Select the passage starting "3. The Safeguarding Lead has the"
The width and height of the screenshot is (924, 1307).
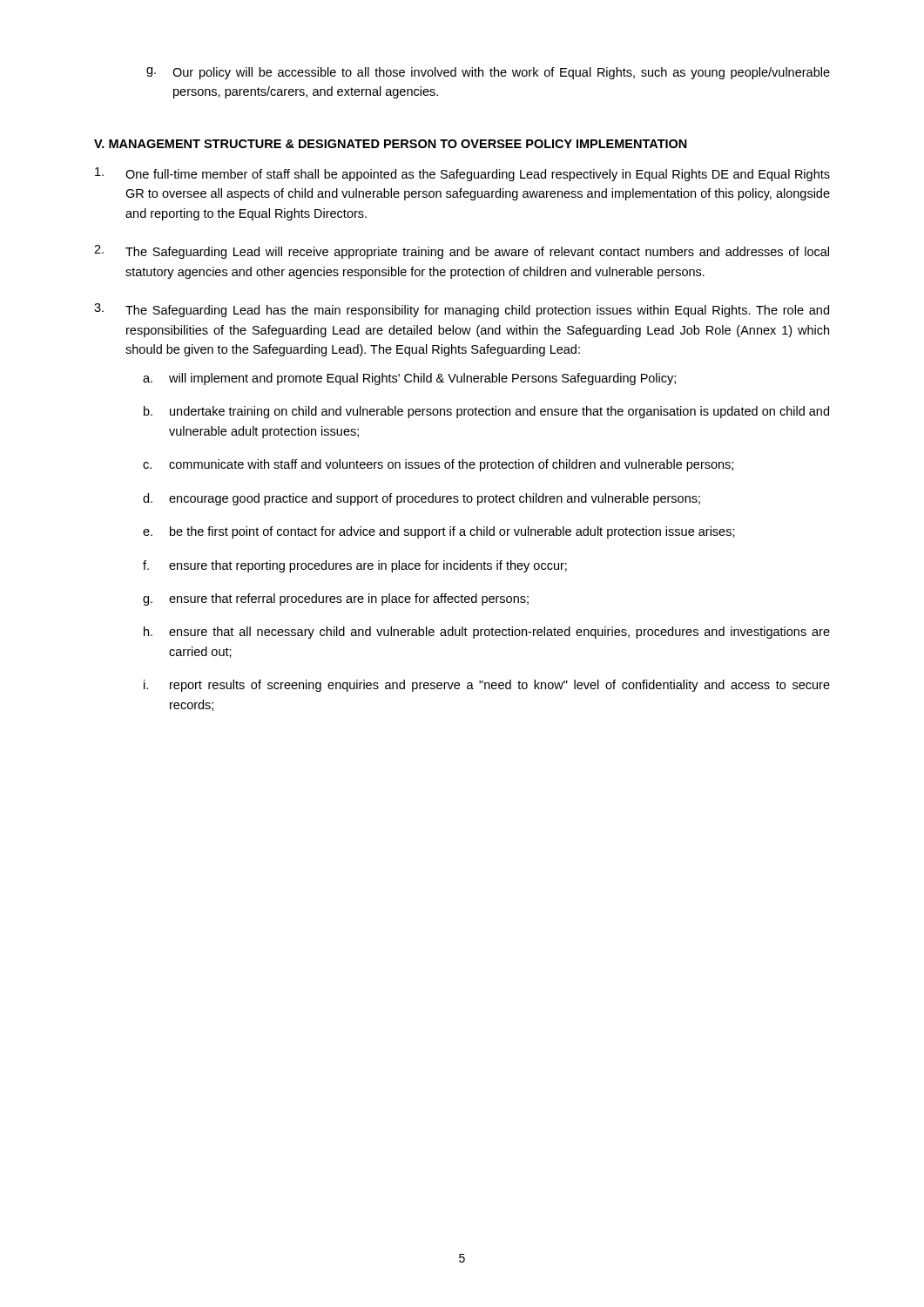coord(462,310)
